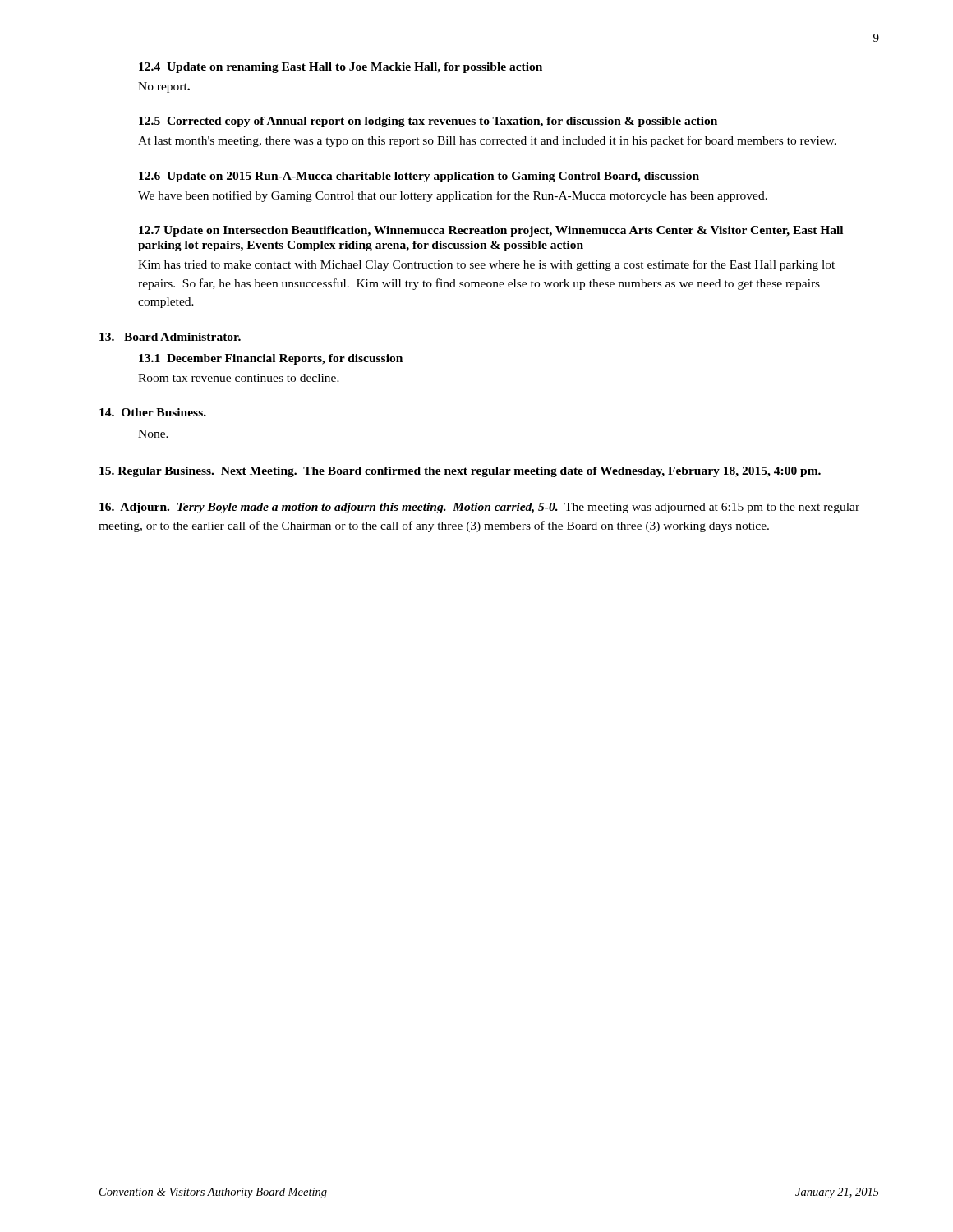Click on the passage starting "12.6 Update on 2015 Run-A-Mucca"
The width and height of the screenshot is (953, 1232).
(419, 175)
